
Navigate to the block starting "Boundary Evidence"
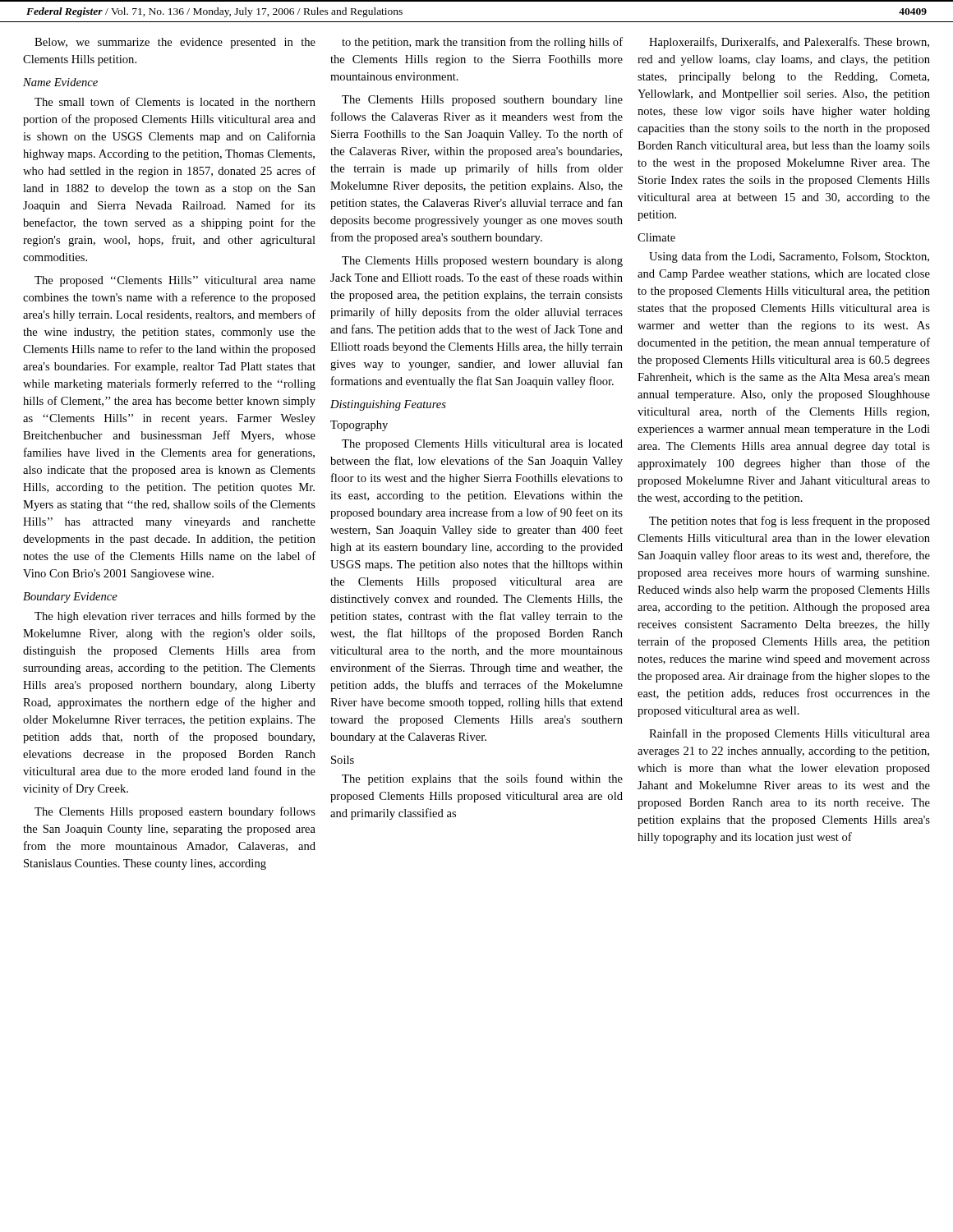point(70,596)
